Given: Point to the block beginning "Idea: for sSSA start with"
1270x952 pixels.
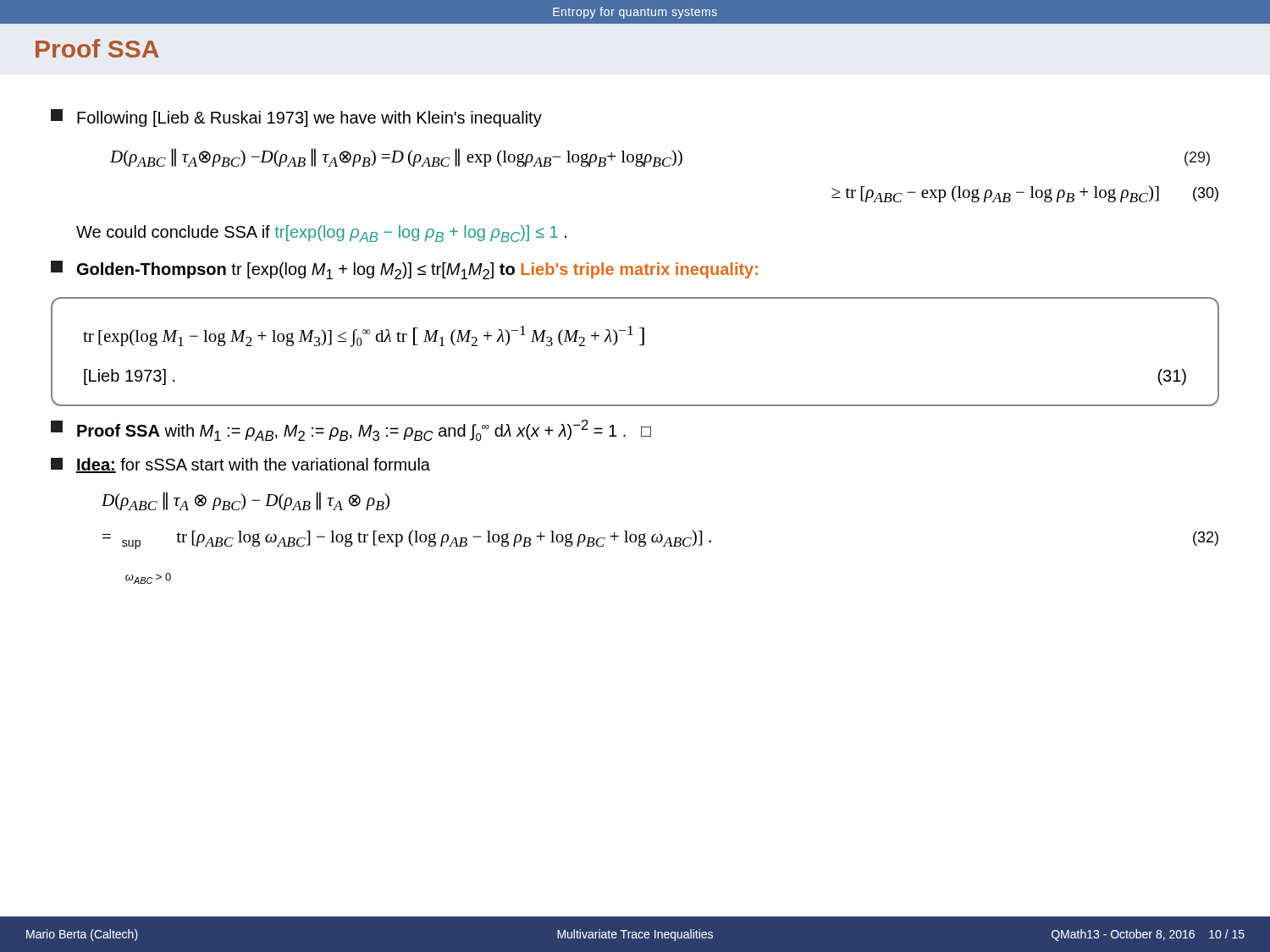Looking at the screenshot, I should (x=240, y=465).
